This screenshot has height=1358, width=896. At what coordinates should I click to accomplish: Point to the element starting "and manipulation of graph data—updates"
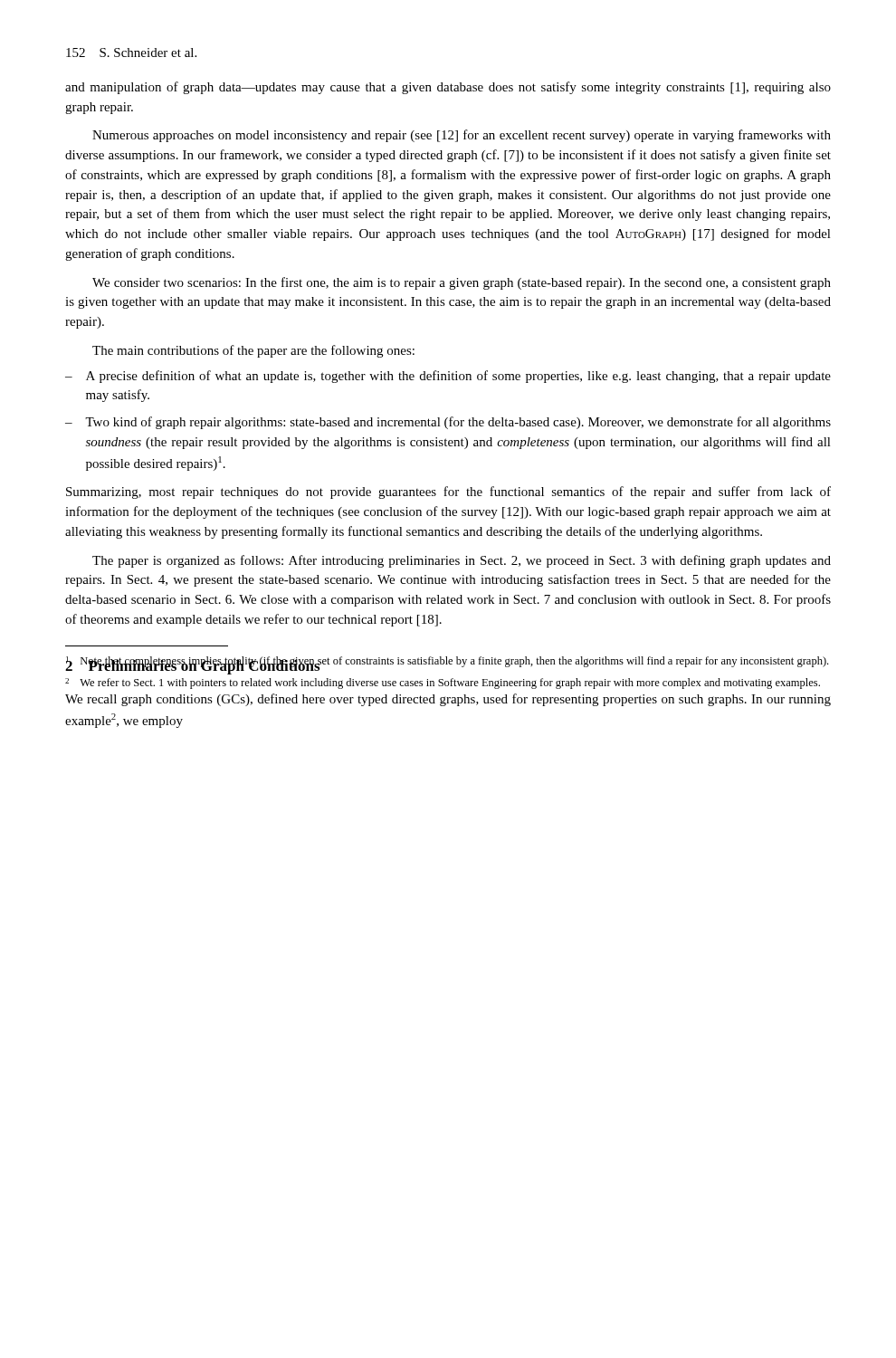[x=448, y=97]
